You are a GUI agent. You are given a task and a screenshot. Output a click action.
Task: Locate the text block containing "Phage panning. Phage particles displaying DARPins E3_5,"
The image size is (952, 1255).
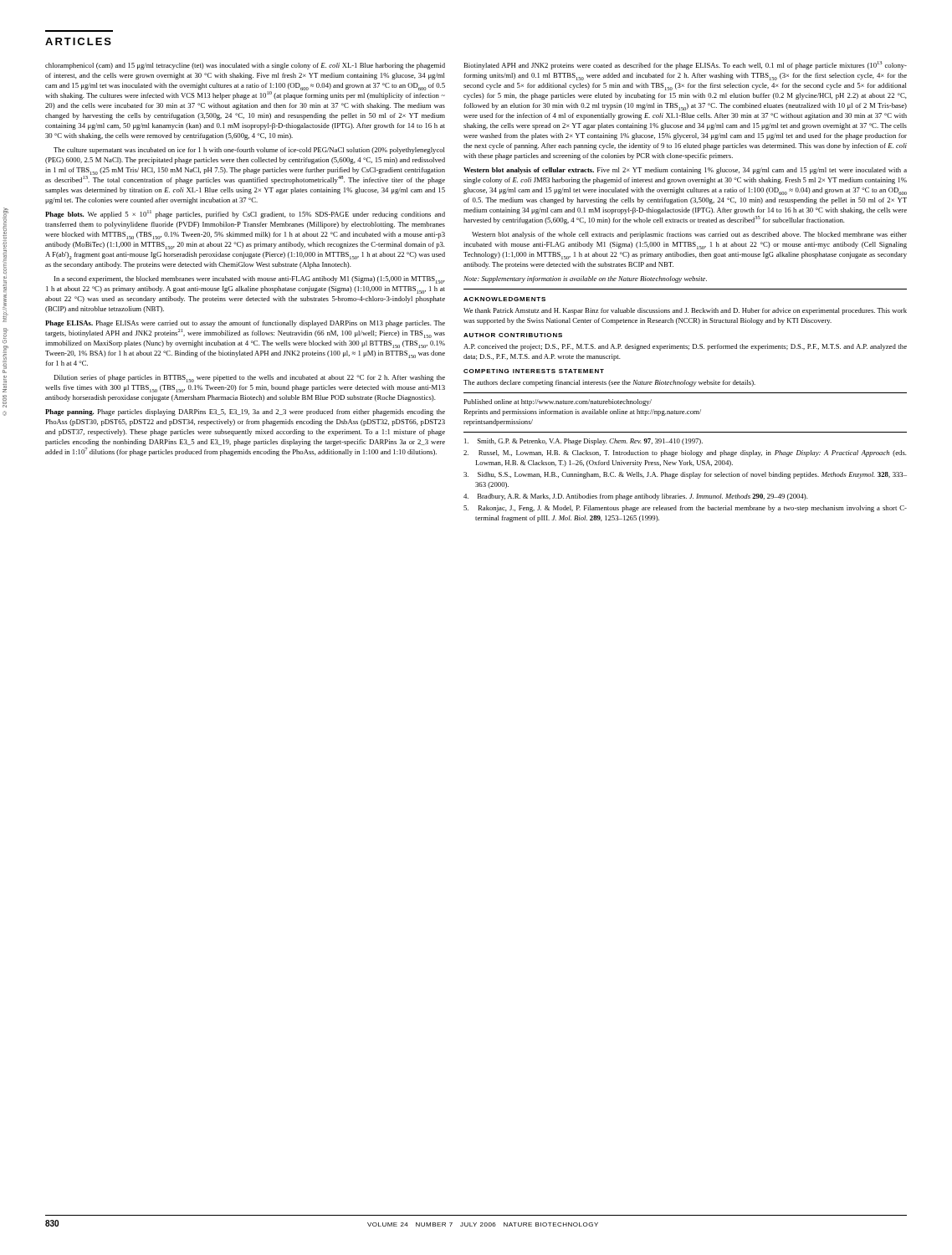245,432
